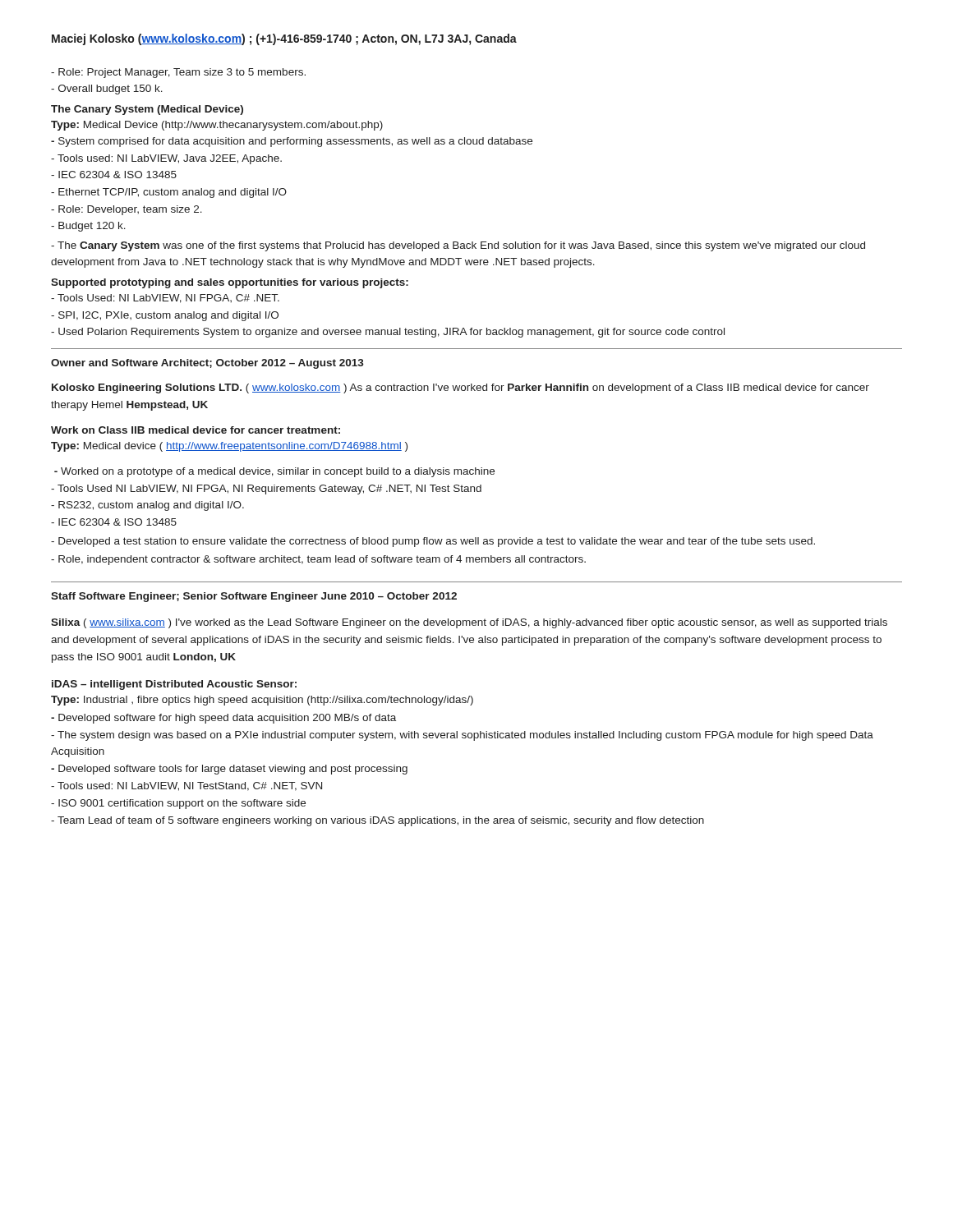The width and height of the screenshot is (953, 1232).
Task: Locate the list item with the text "Developed software for high"
Action: (224, 718)
